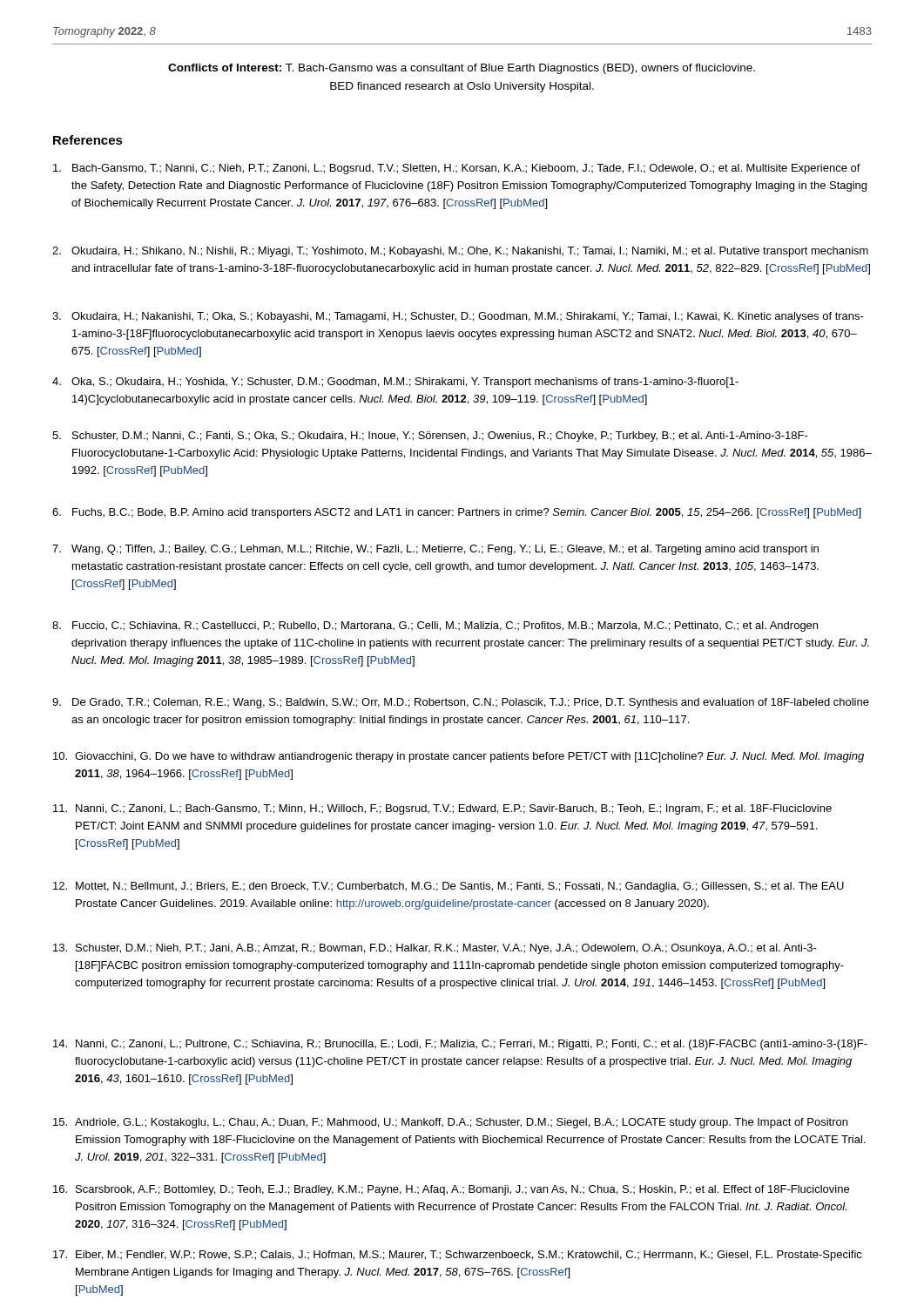The image size is (924, 1307).
Task: Select the list item that reads "4. Oka, S.; Okudaira, H.; Yoshida, Y.; Schuster,"
Action: pos(462,390)
